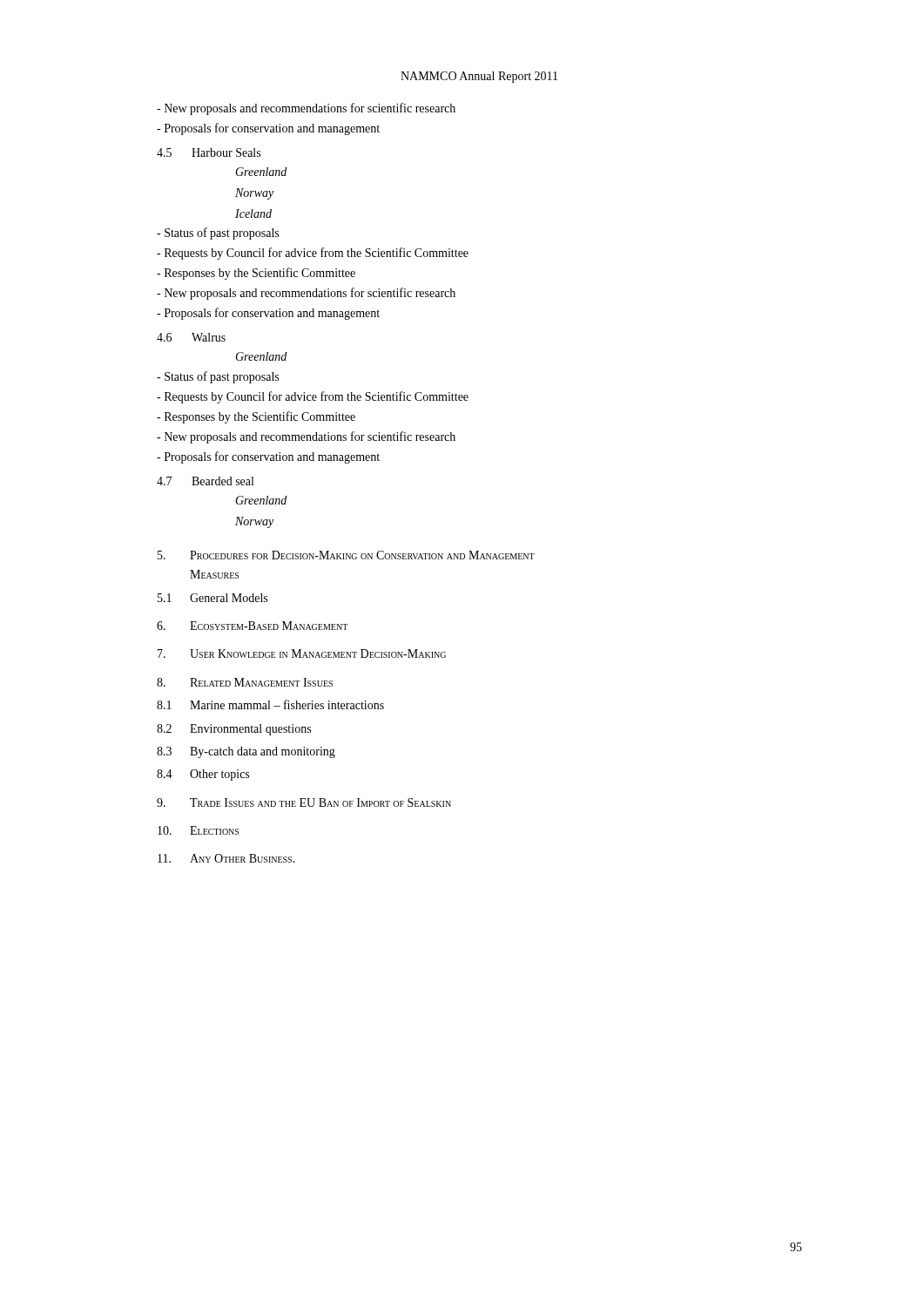Where does it say "10. Elections"?

pos(198,831)
